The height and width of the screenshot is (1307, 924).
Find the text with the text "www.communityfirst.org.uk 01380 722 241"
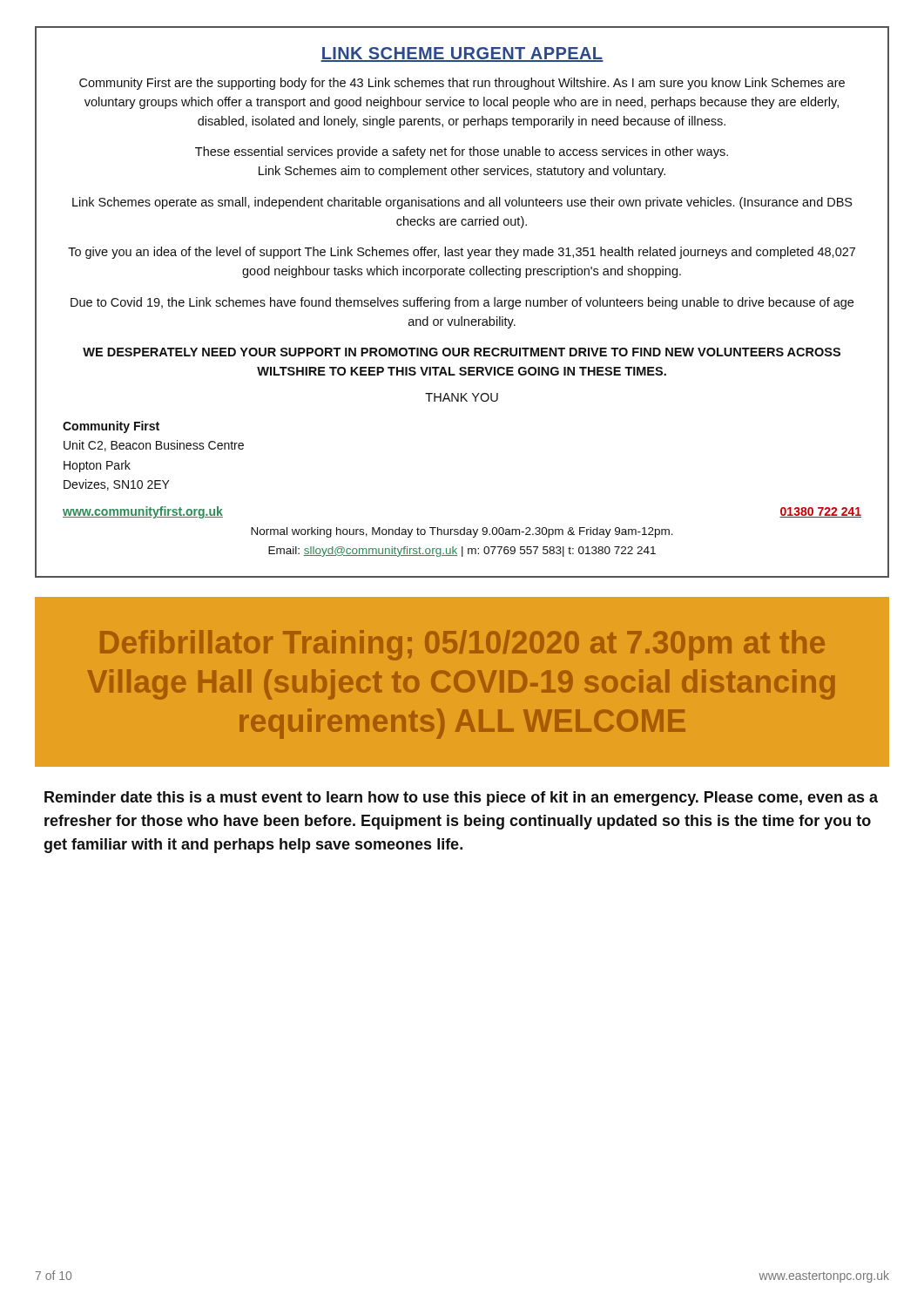pos(142,512)
